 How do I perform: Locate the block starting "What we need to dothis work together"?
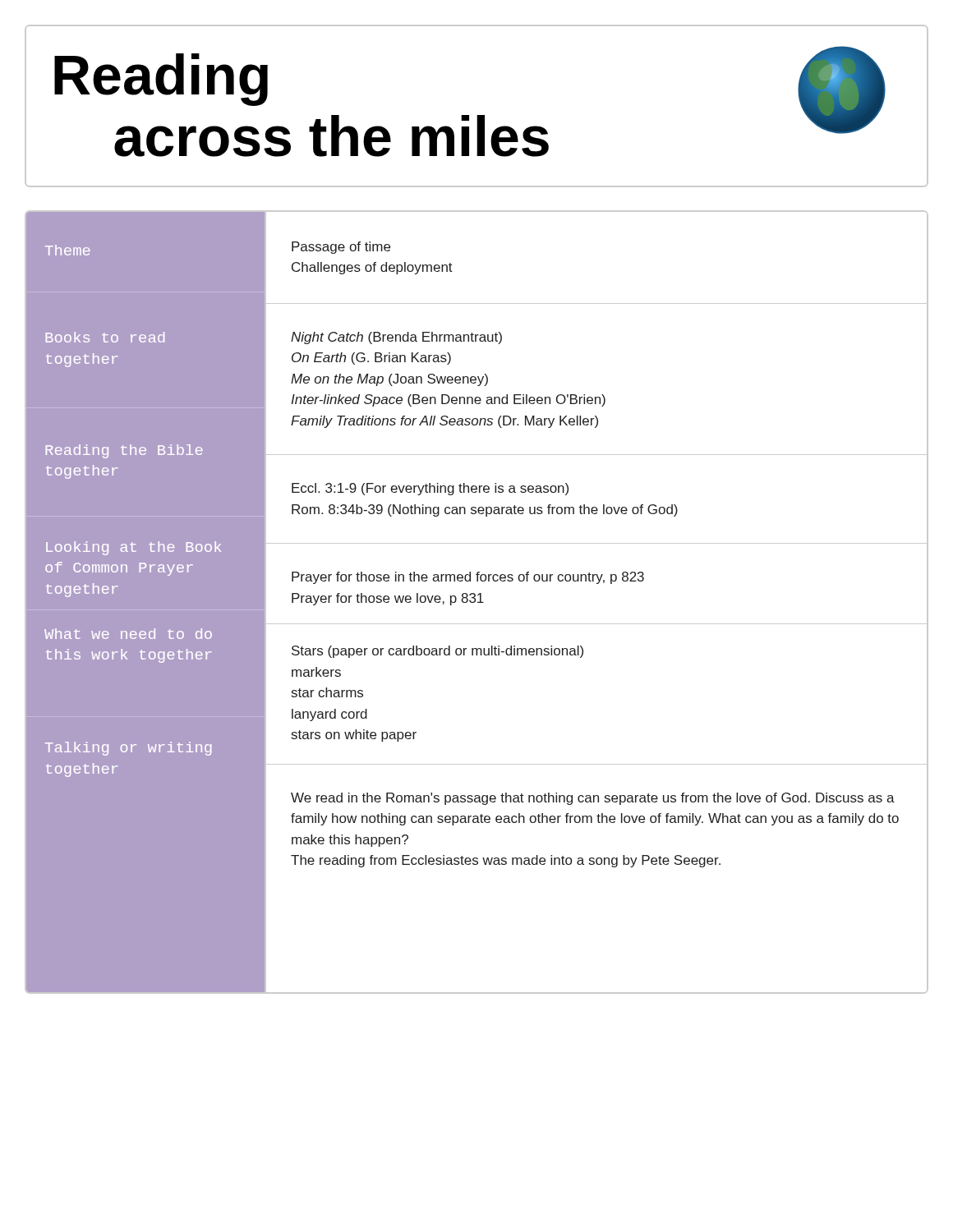tap(129, 645)
